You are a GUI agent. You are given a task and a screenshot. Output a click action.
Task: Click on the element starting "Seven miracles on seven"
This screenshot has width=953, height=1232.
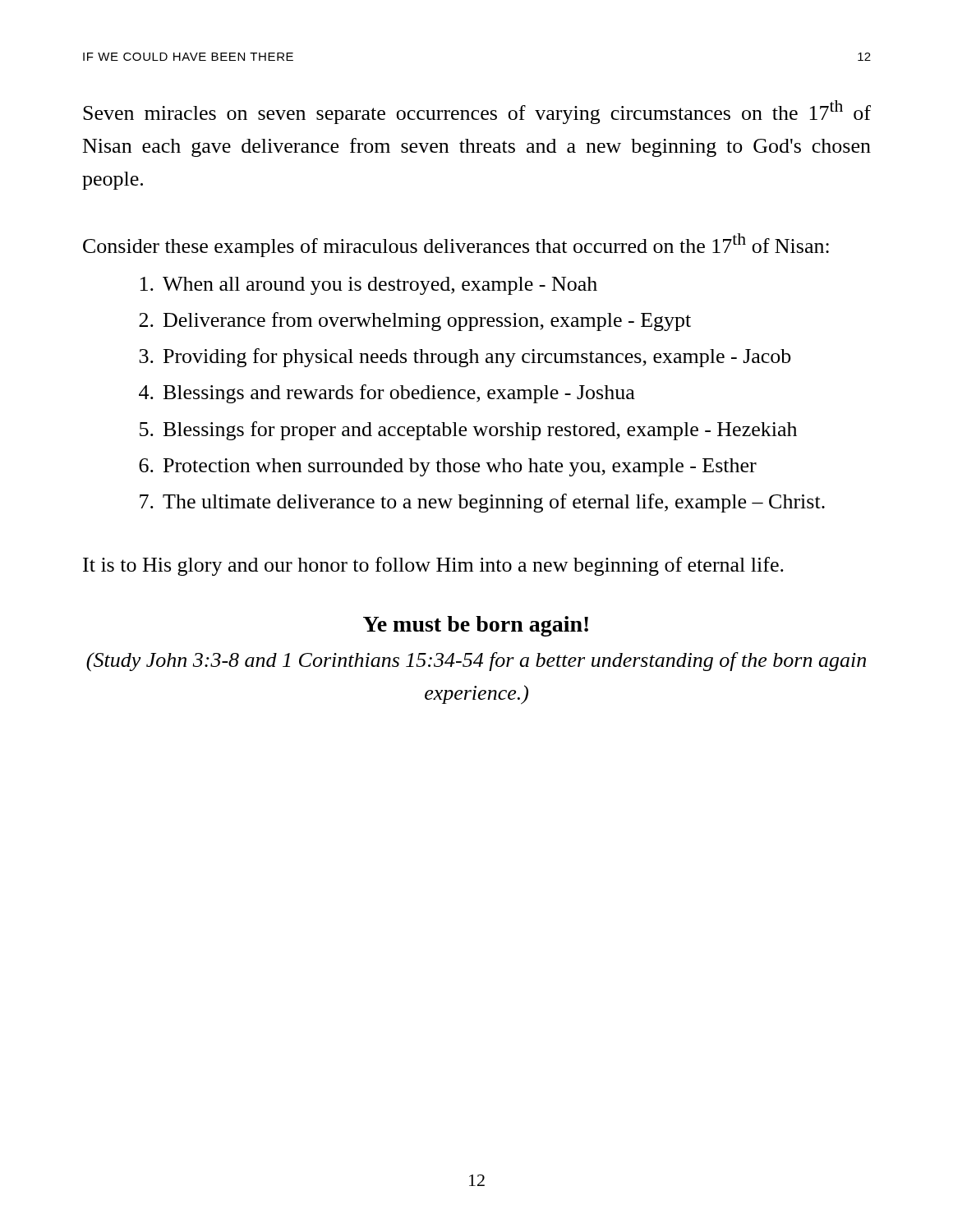tap(476, 143)
